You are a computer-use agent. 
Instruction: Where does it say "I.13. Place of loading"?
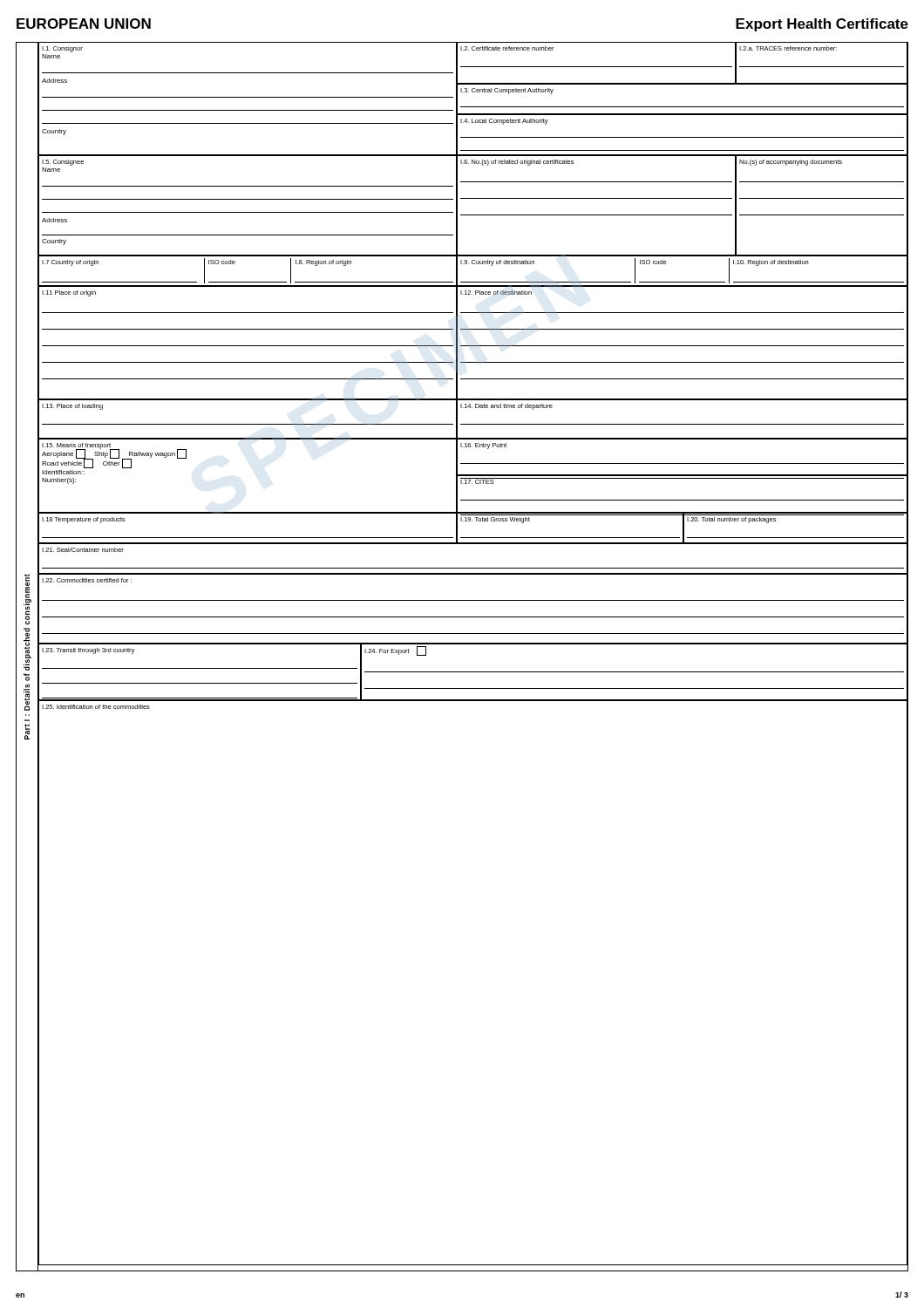248,420
